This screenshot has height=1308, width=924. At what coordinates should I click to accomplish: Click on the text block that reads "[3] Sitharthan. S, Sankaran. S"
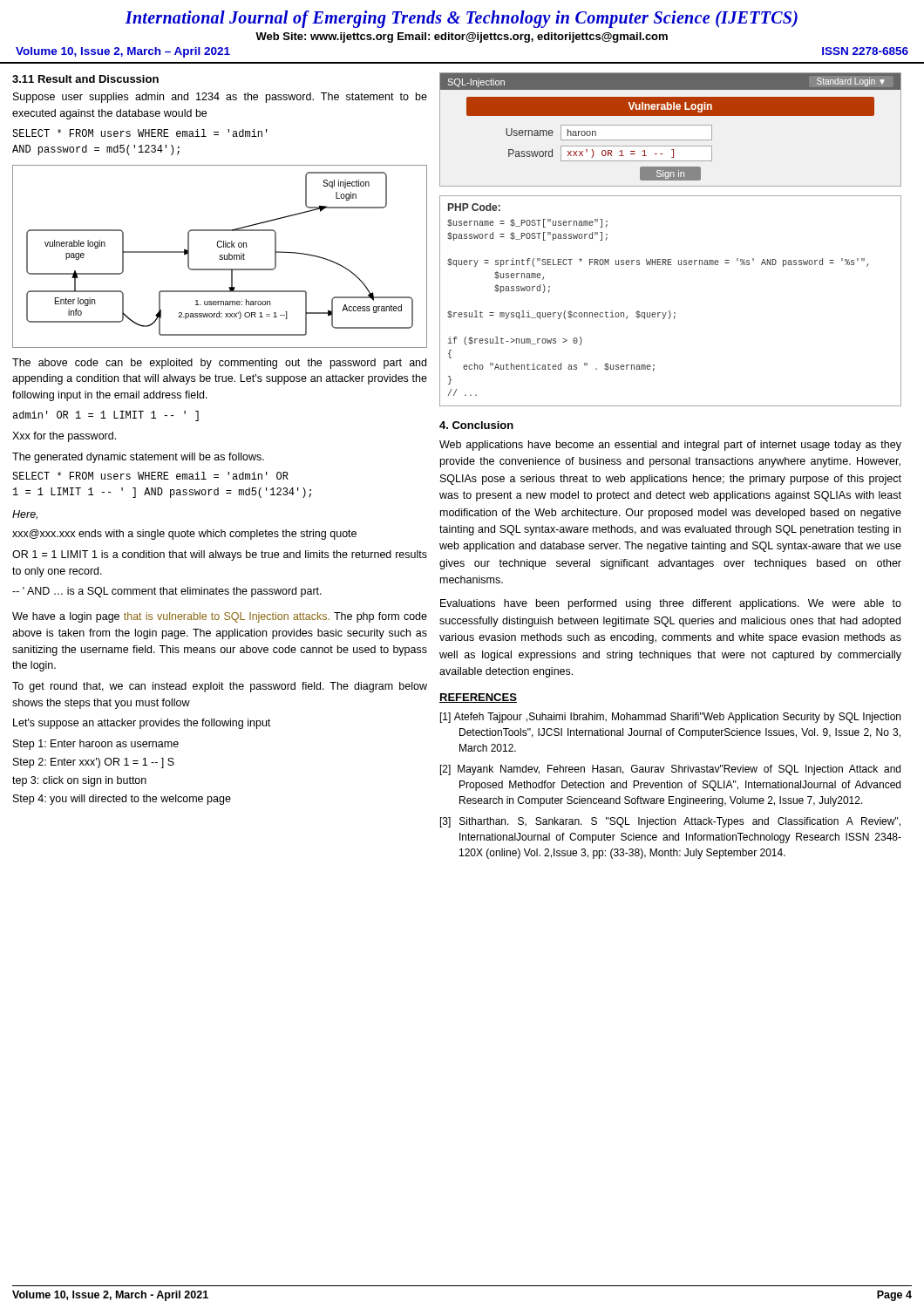click(x=670, y=837)
